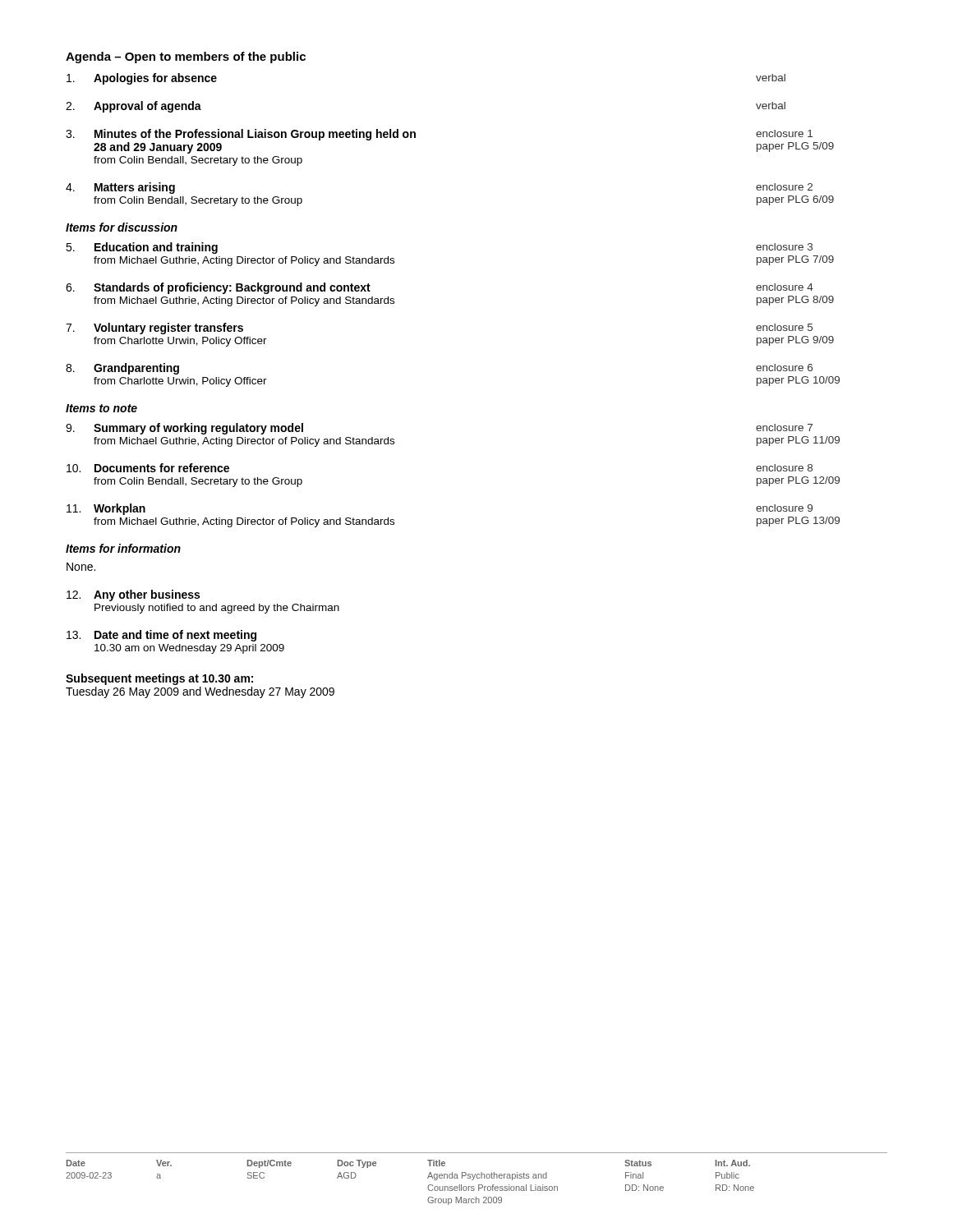Locate the list item containing "4. Matters arising from Colin Bendall, Secretary"
This screenshot has width=953, height=1232.
pos(129,188)
